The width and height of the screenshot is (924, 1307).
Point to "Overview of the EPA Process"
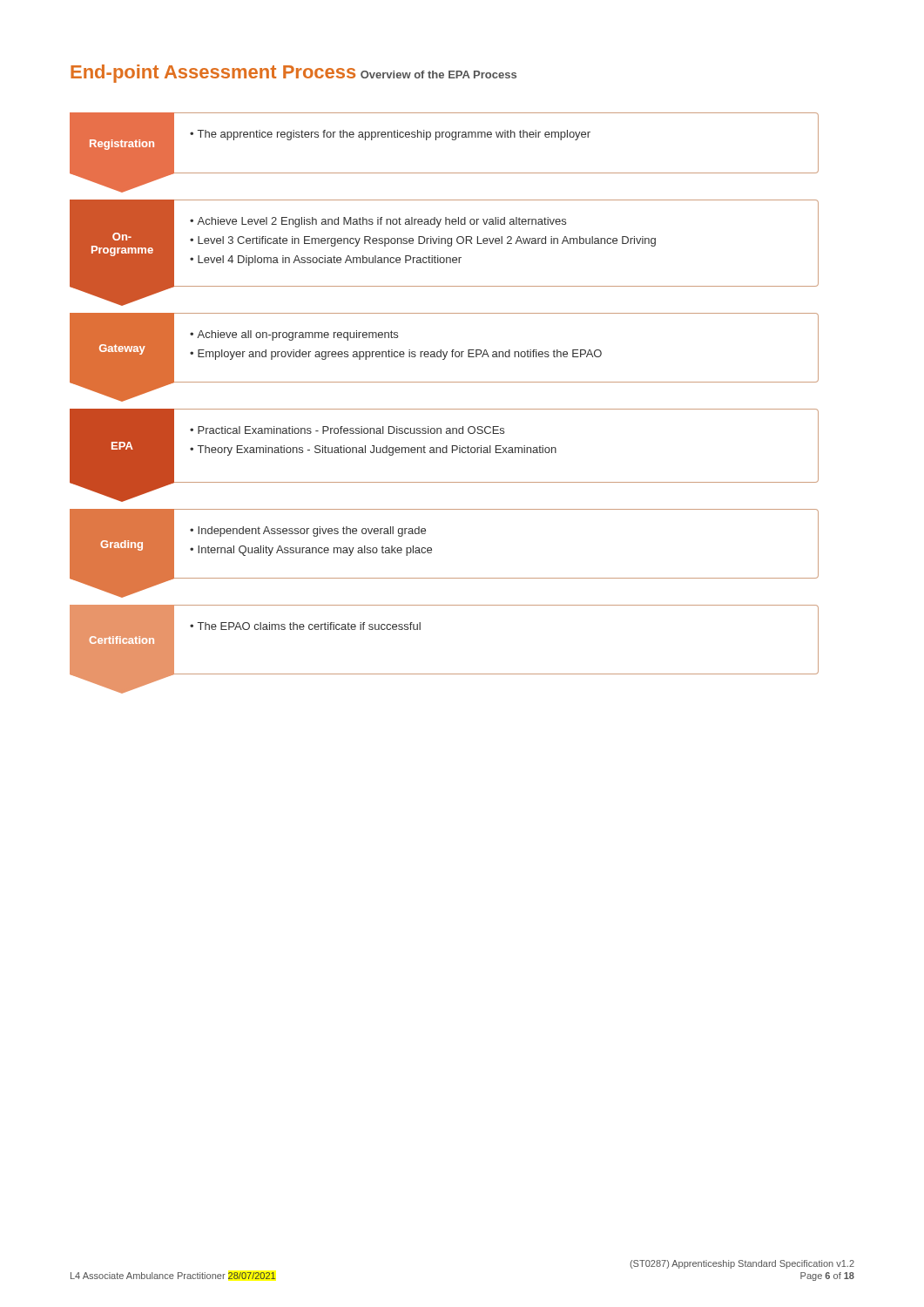point(439,74)
